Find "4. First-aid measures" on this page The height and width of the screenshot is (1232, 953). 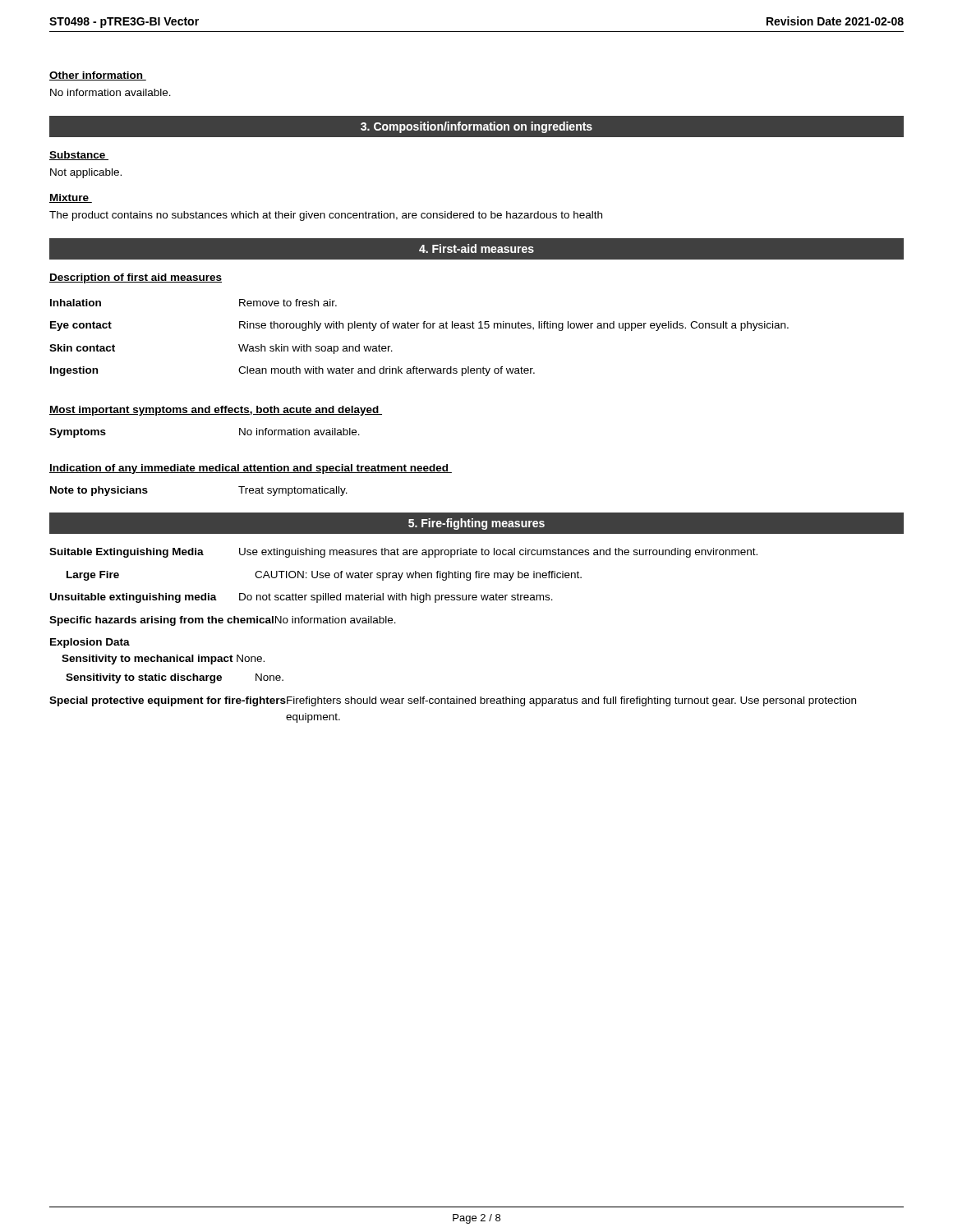tap(476, 249)
